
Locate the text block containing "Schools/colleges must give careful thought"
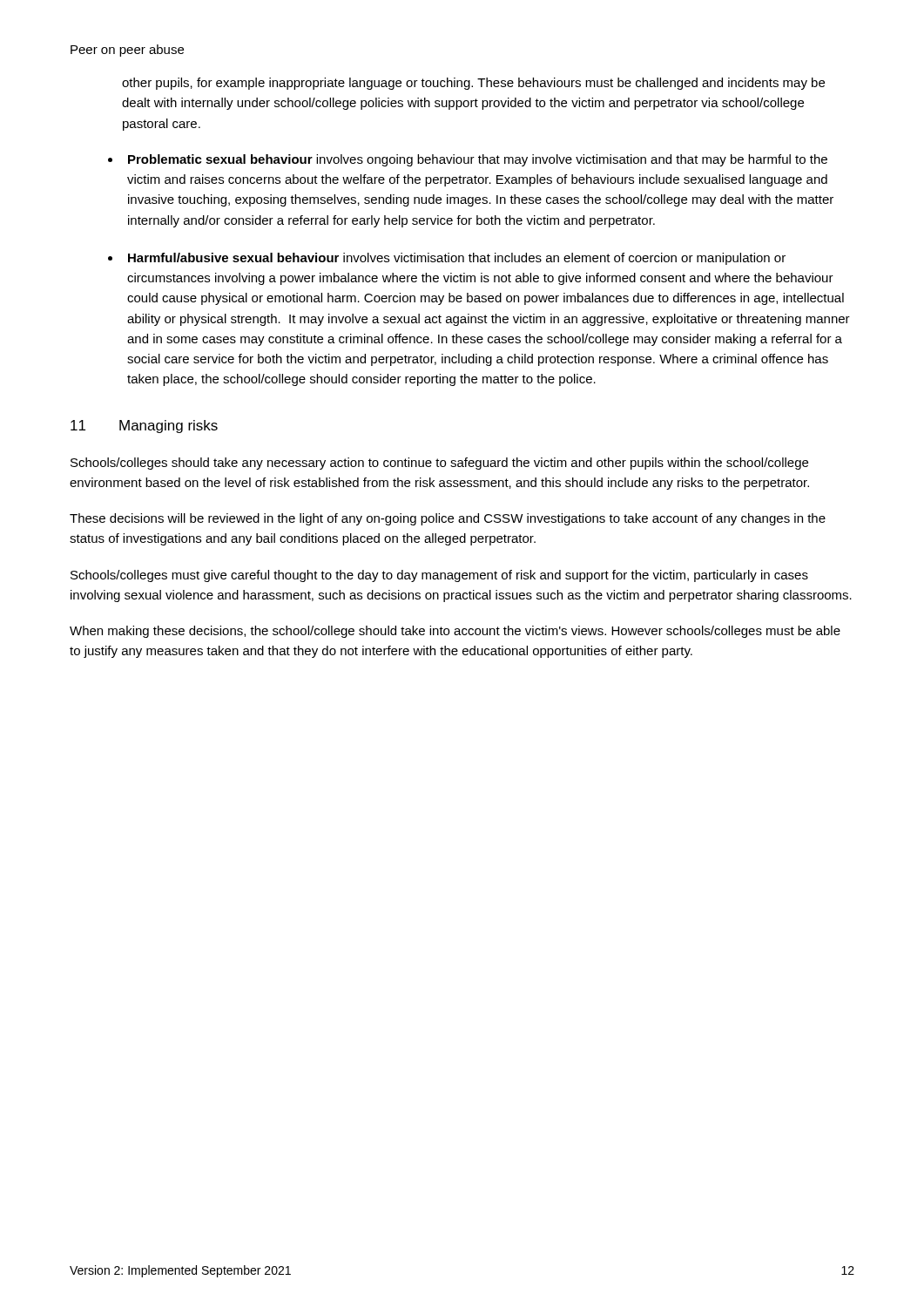tap(461, 584)
